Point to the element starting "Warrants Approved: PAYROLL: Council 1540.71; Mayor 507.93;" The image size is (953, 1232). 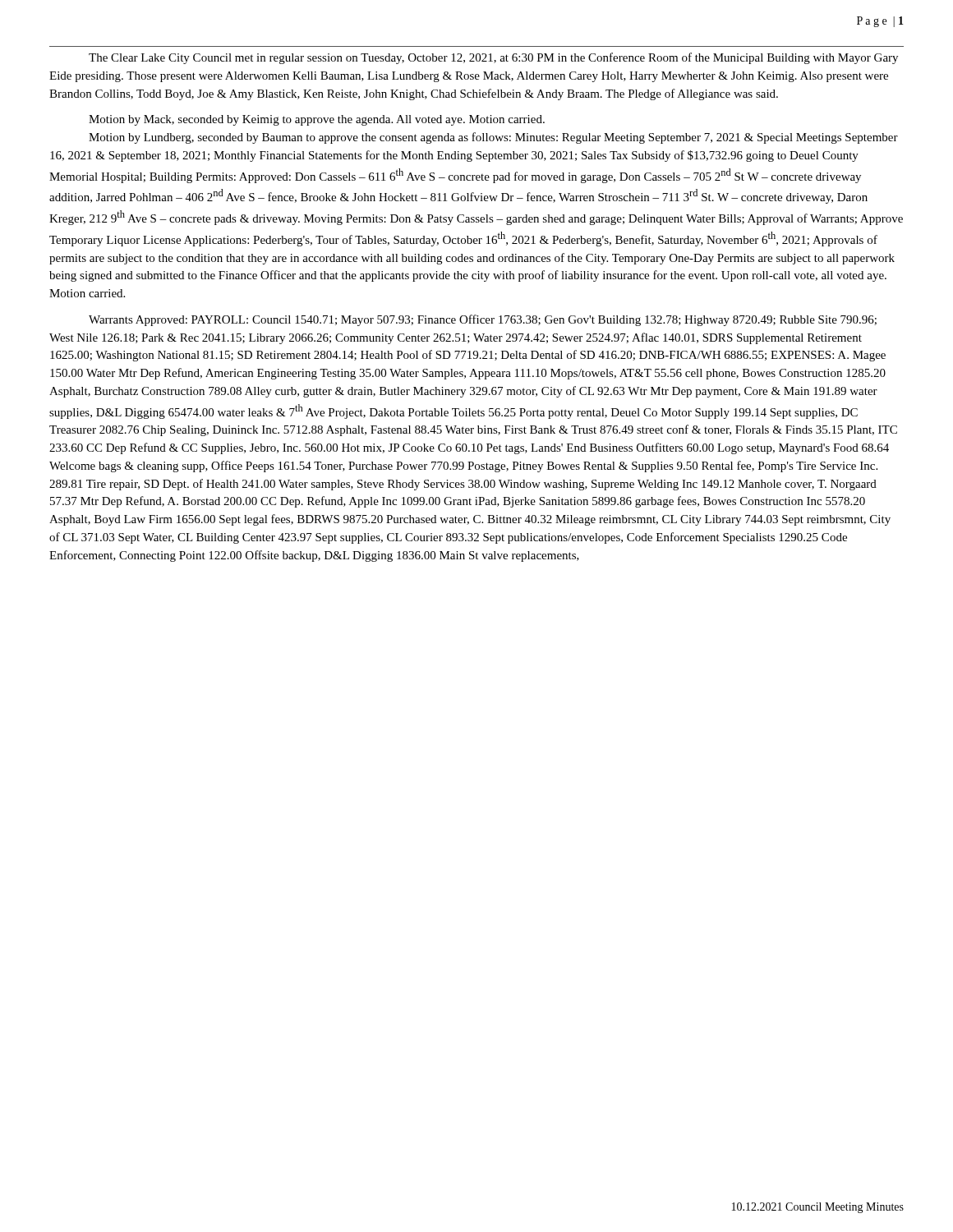(x=476, y=438)
